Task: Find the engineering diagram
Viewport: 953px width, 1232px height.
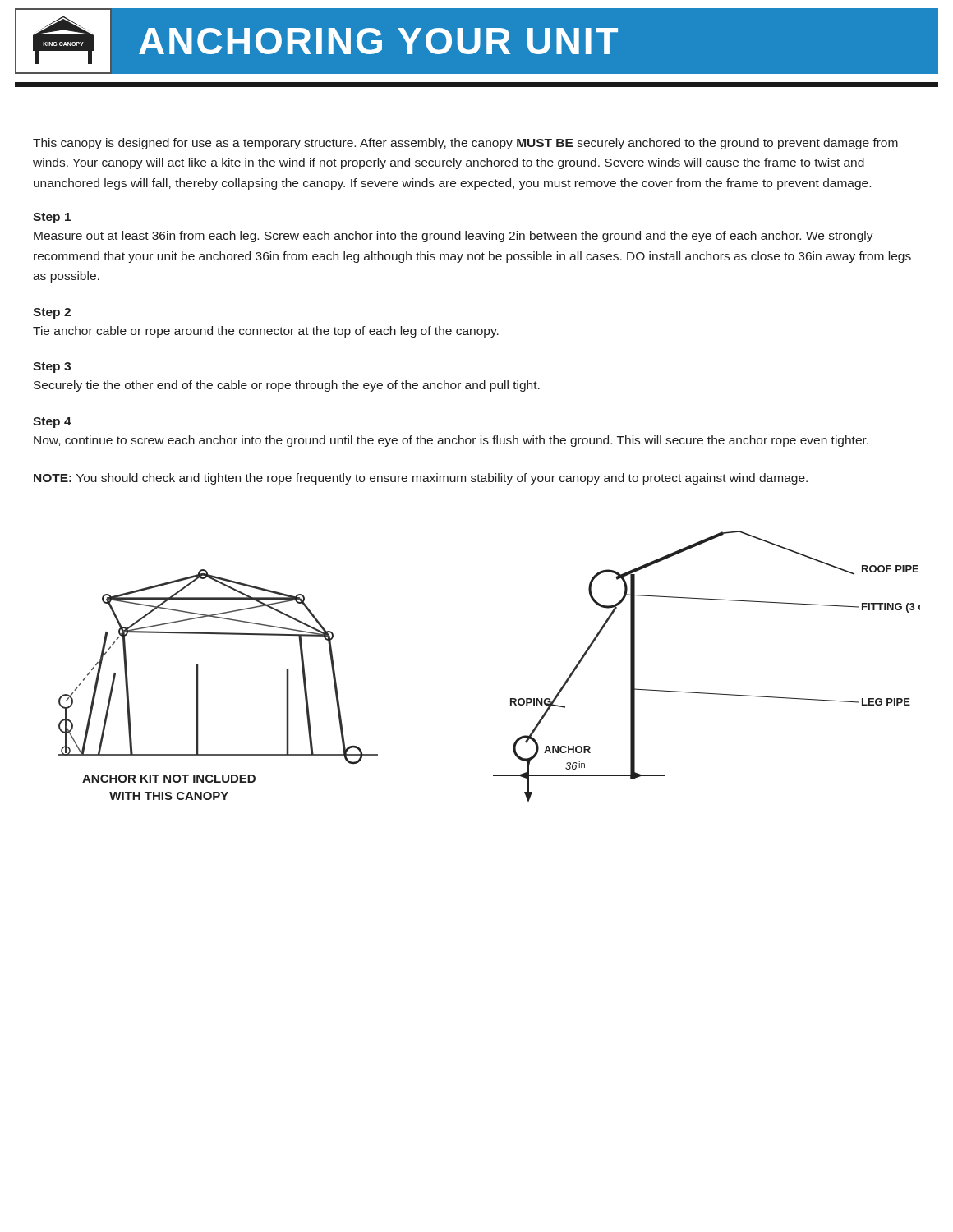Action: click(476, 652)
